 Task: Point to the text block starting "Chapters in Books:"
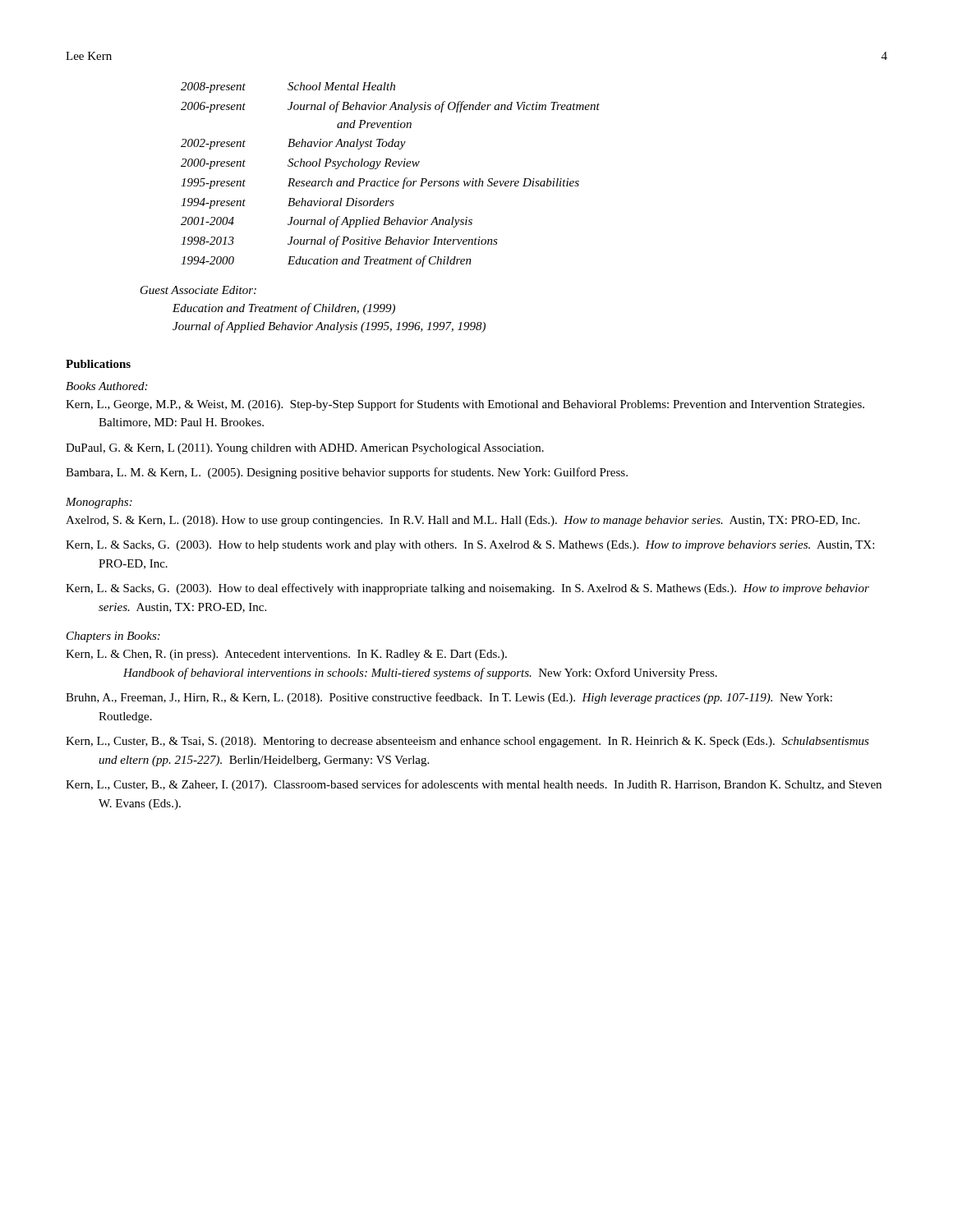tap(113, 636)
